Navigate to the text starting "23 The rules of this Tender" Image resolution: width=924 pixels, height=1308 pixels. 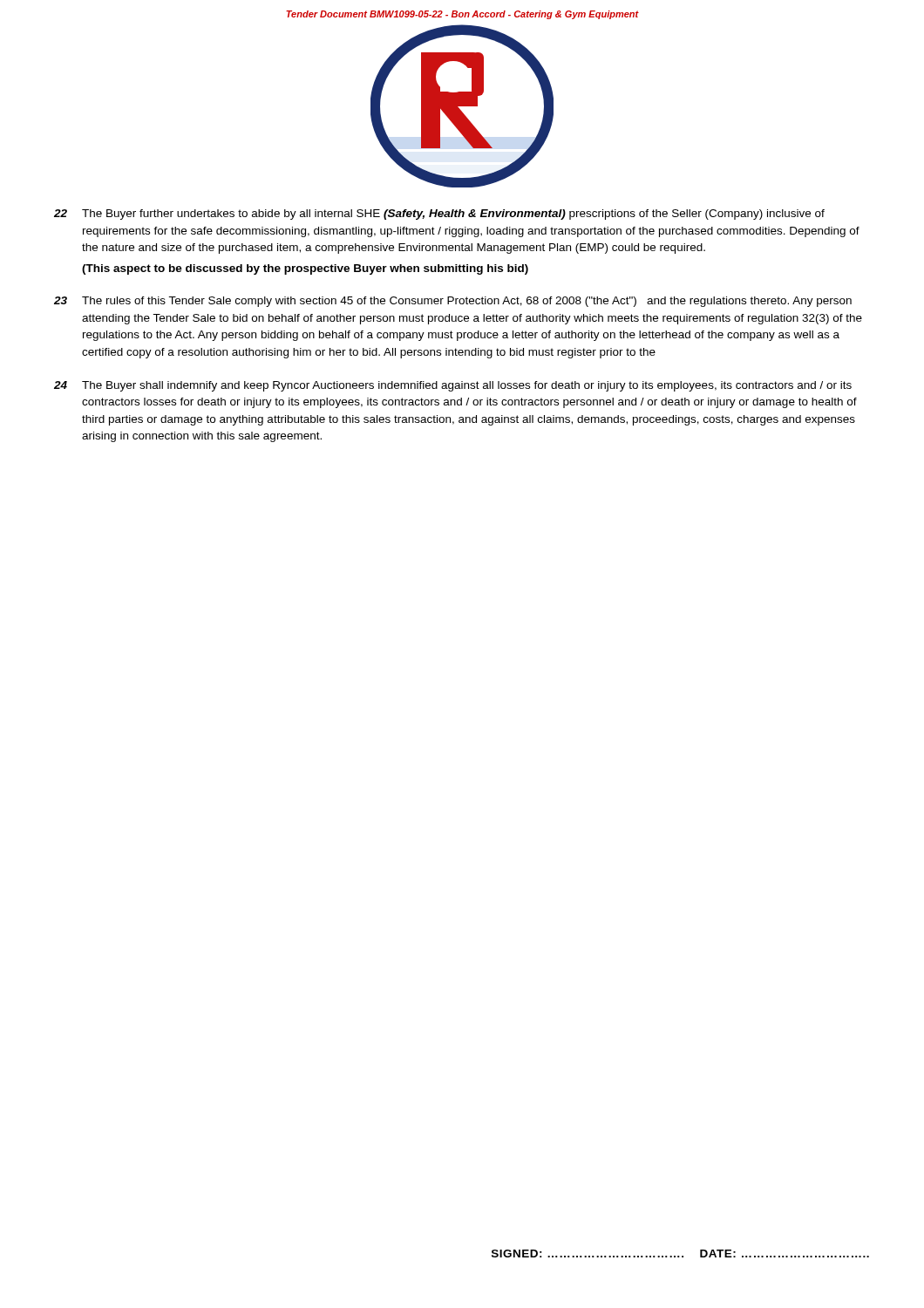pos(462,326)
